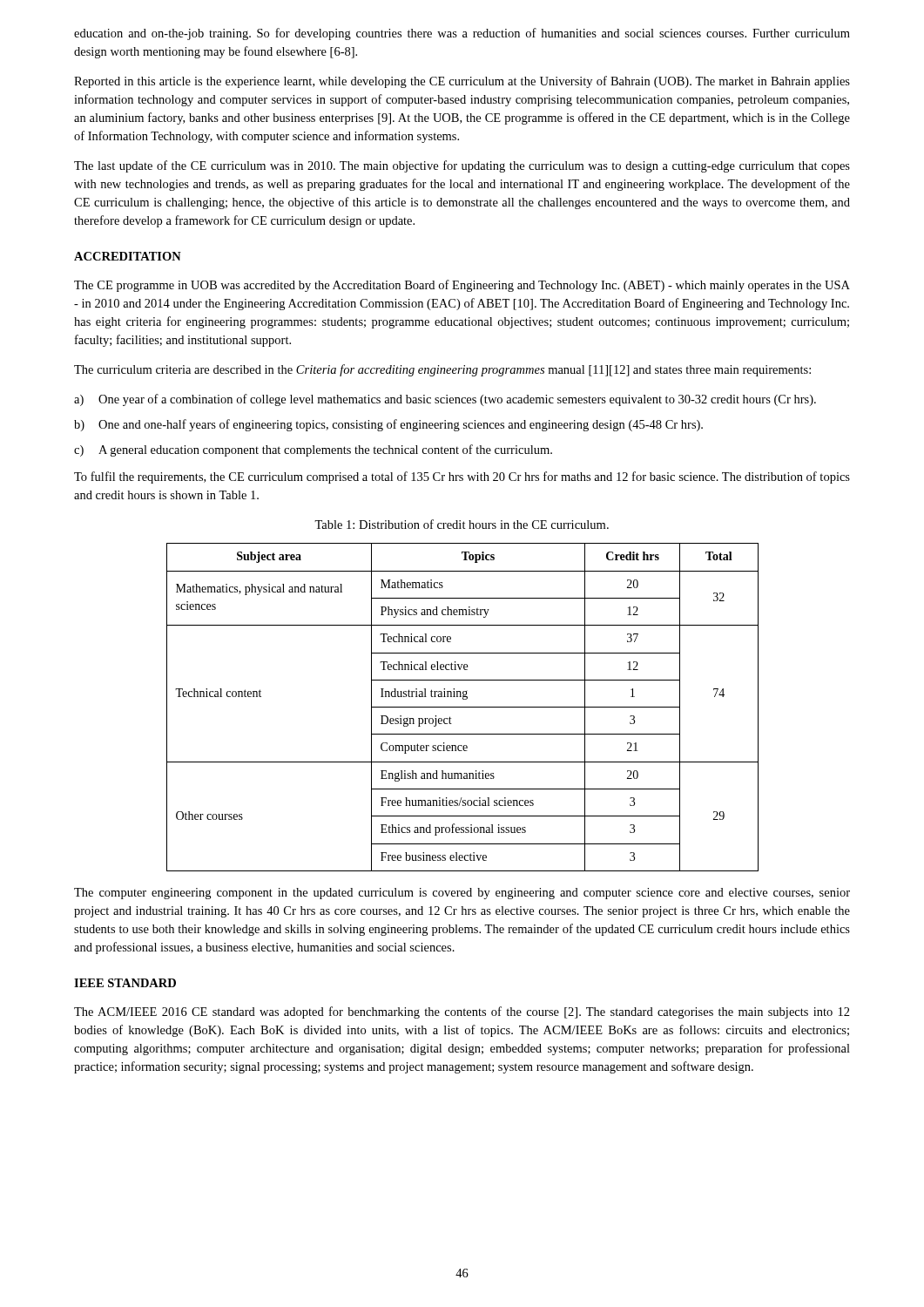The image size is (924, 1307).
Task: Find the text block that reads "To fulfil the requirements, the CE curriculum"
Action: pos(462,486)
